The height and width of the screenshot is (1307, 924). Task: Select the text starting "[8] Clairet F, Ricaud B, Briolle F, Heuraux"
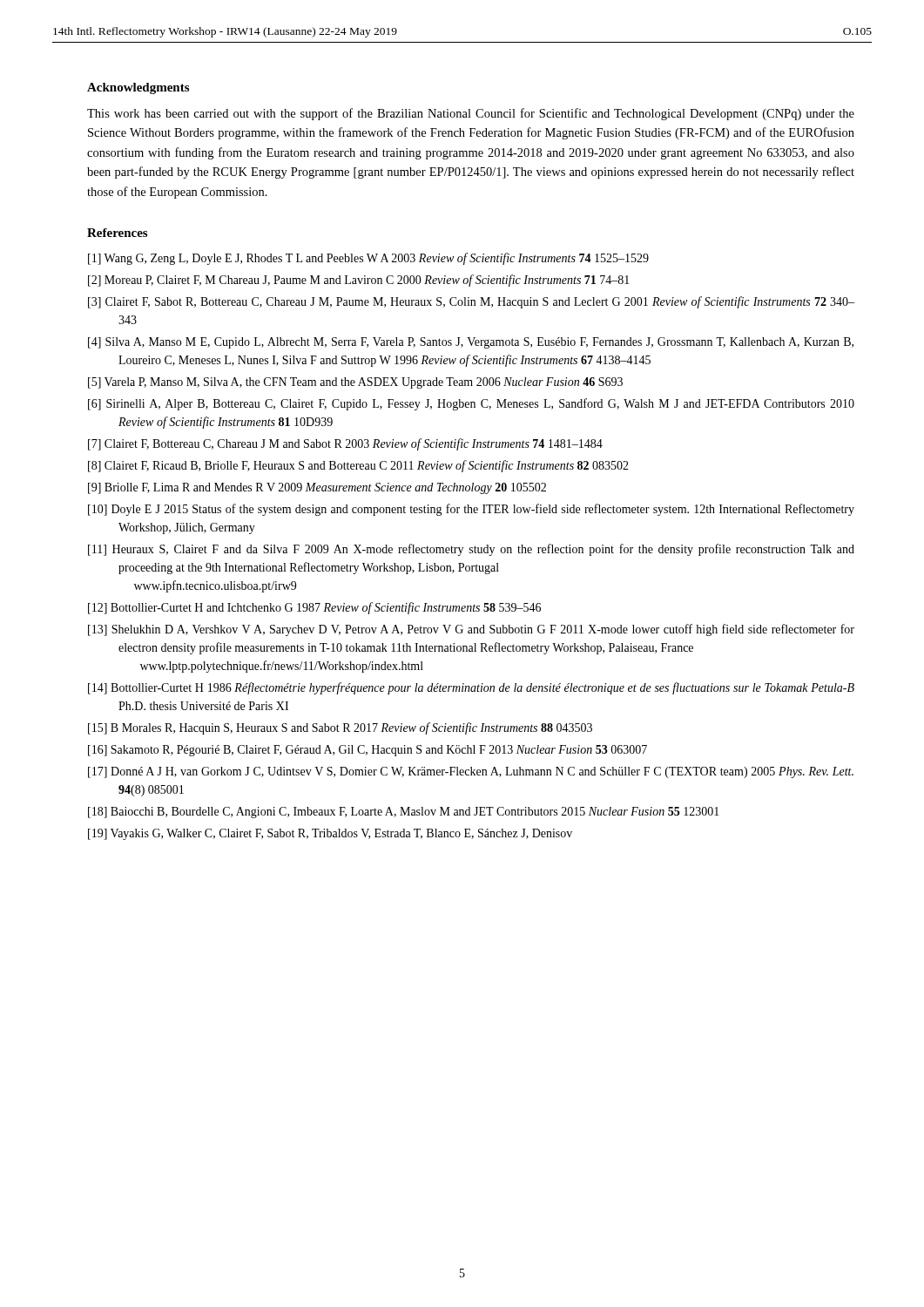point(358,466)
